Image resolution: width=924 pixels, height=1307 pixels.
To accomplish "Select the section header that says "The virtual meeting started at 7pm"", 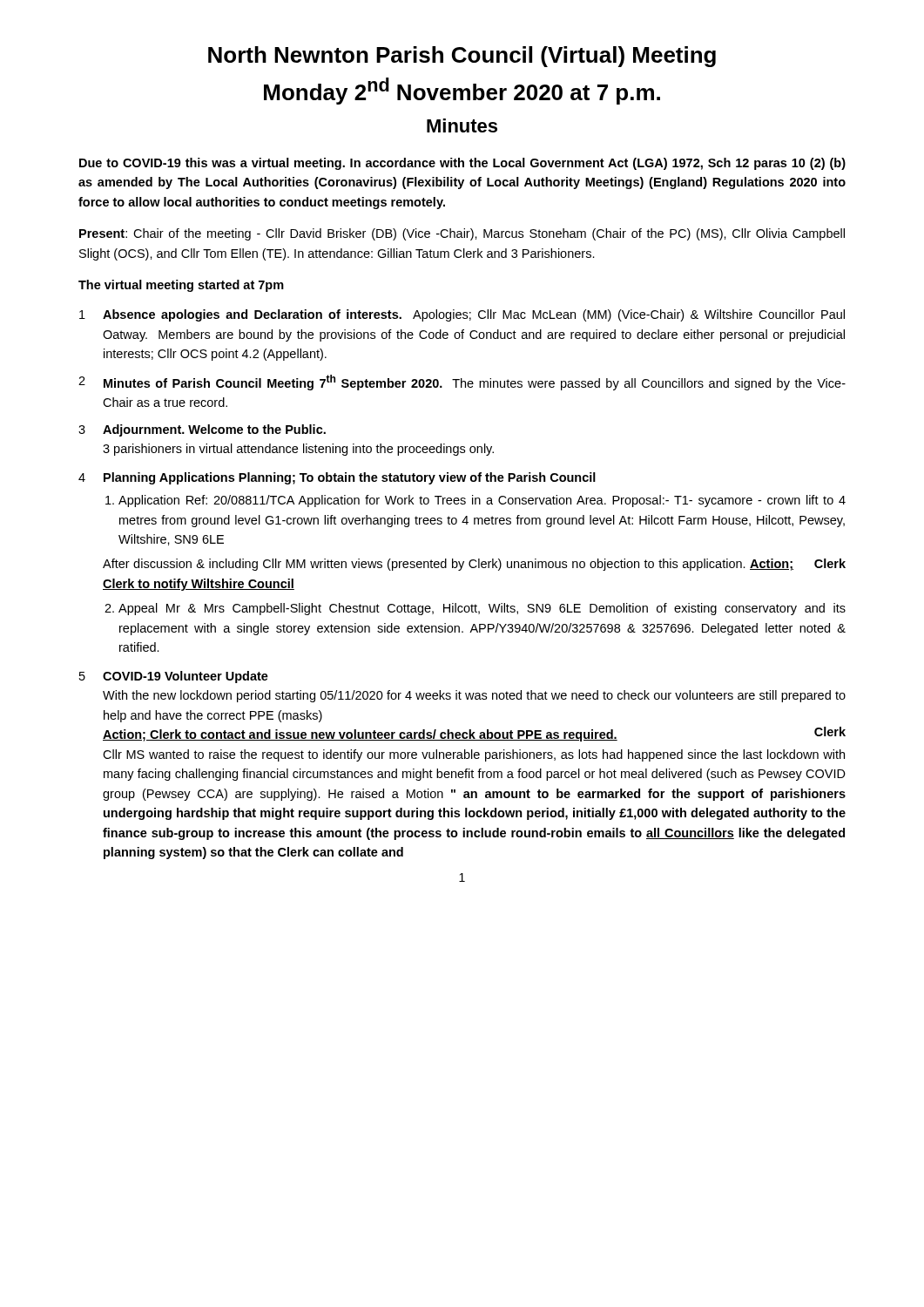I will [x=181, y=285].
